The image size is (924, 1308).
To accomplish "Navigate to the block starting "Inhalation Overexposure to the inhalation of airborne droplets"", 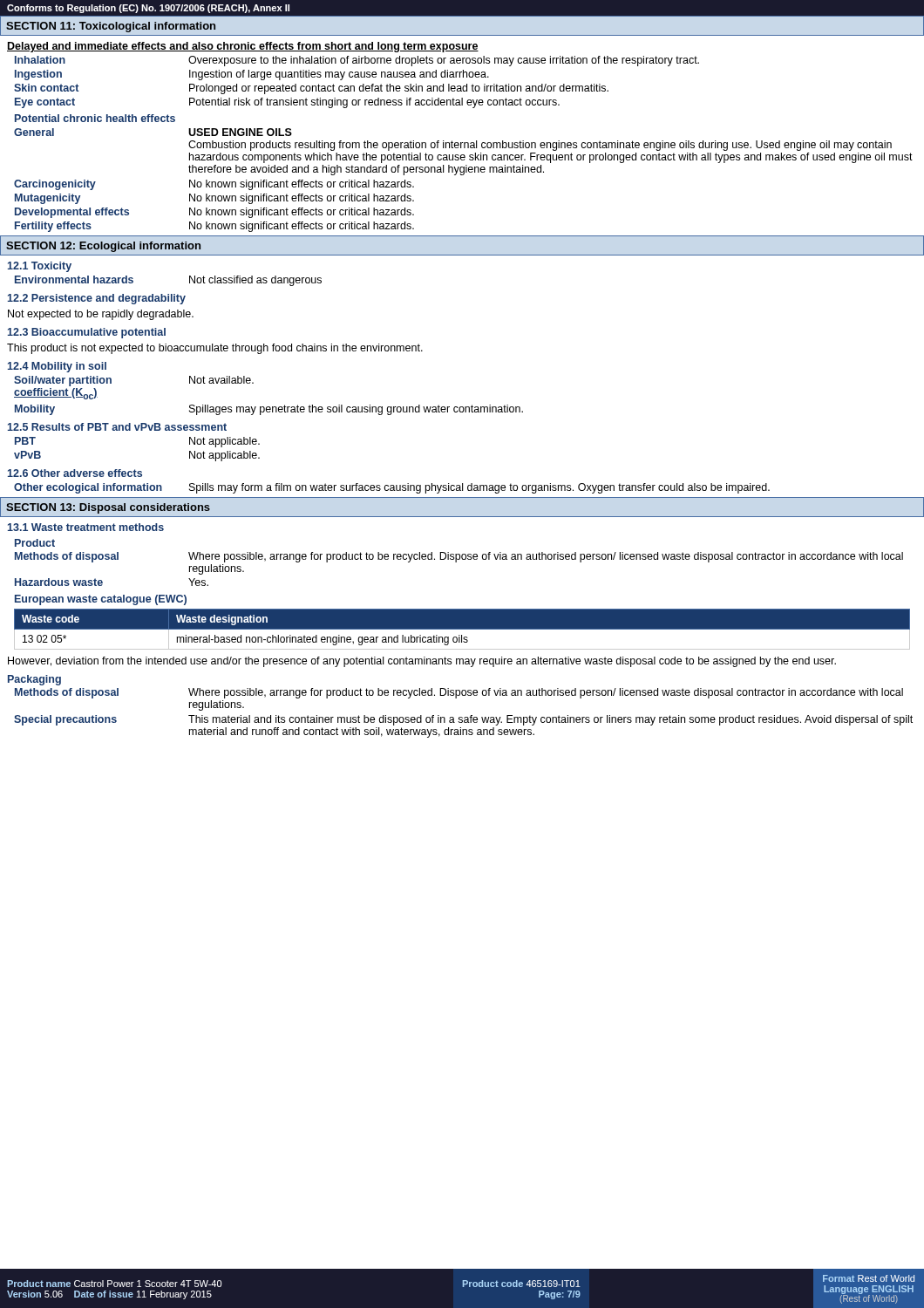I will (x=462, y=60).
